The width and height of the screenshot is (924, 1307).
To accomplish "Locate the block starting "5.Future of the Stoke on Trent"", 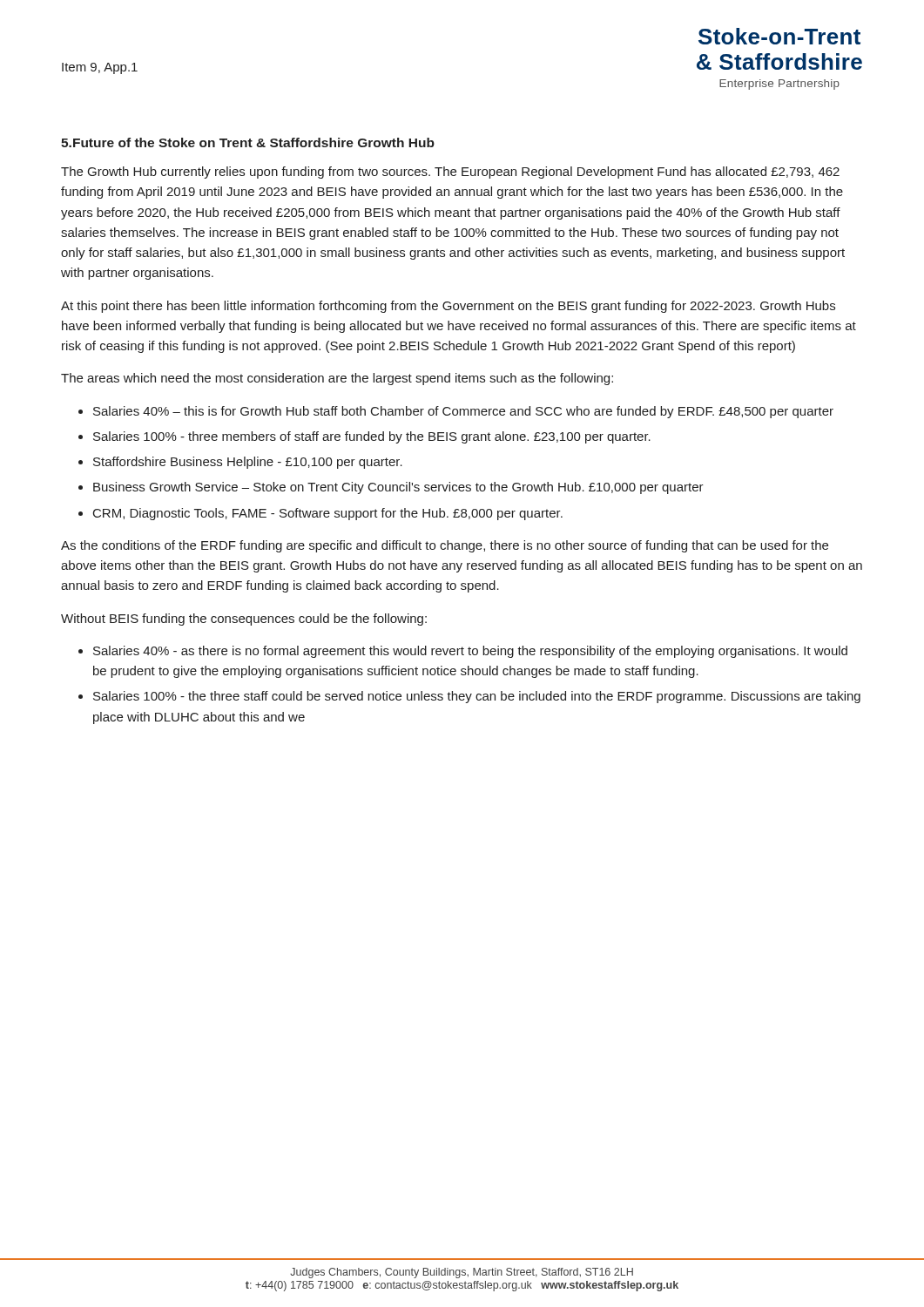I will coord(248,142).
